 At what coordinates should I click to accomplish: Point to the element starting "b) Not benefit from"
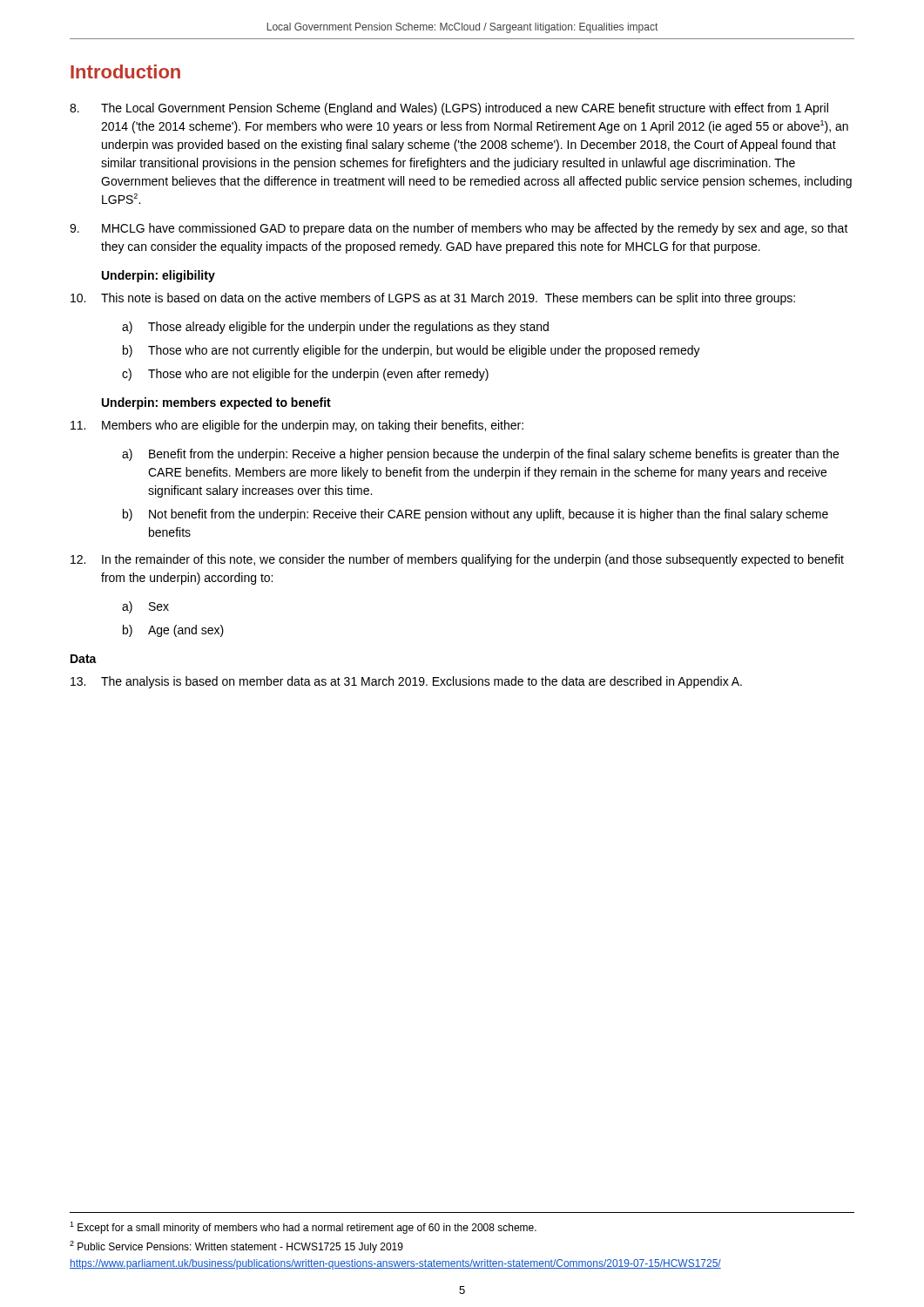(488, 524)
